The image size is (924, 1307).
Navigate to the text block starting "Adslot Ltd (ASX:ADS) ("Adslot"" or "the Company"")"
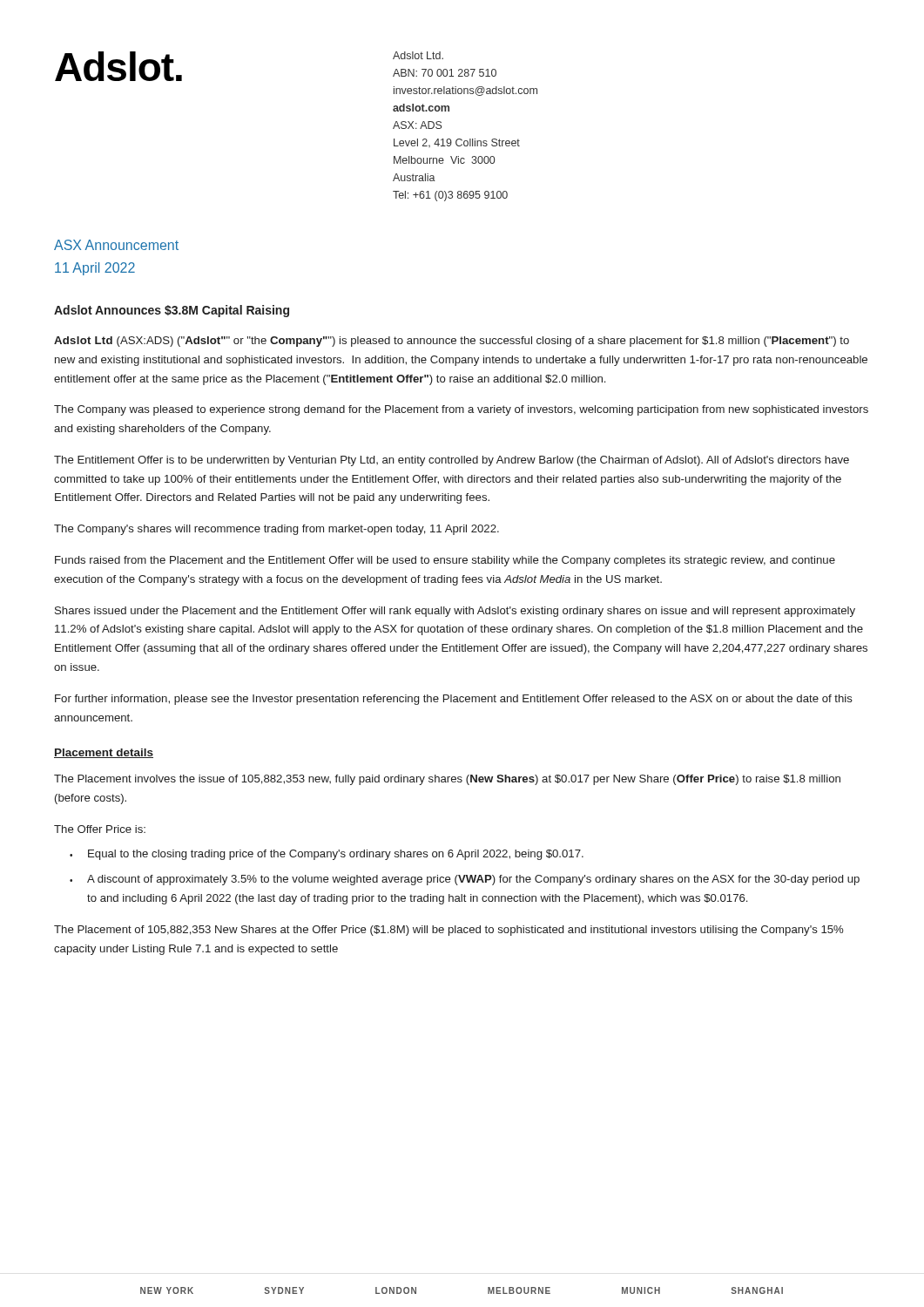[x=461, y=359]
